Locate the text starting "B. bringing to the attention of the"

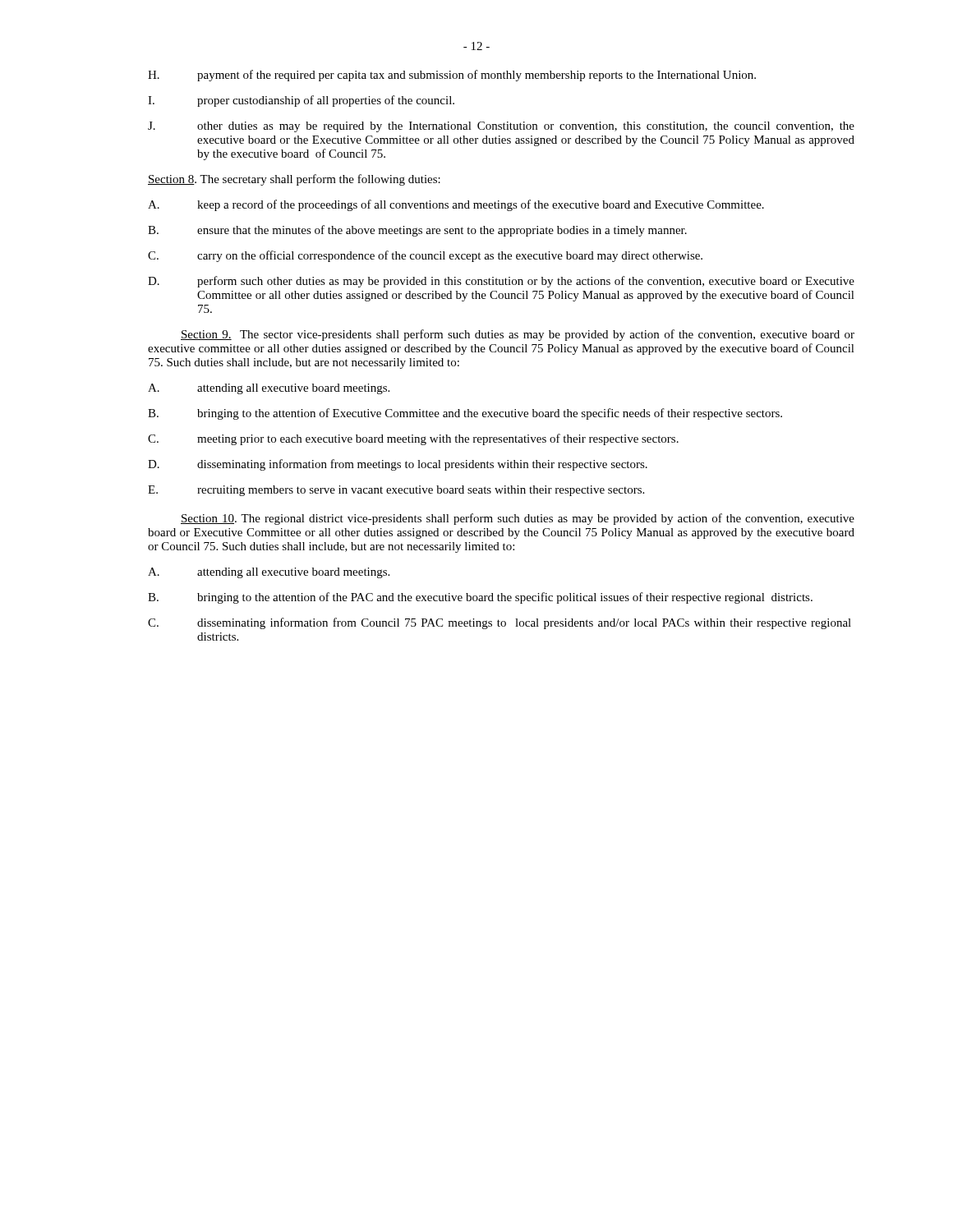point(501,598)
